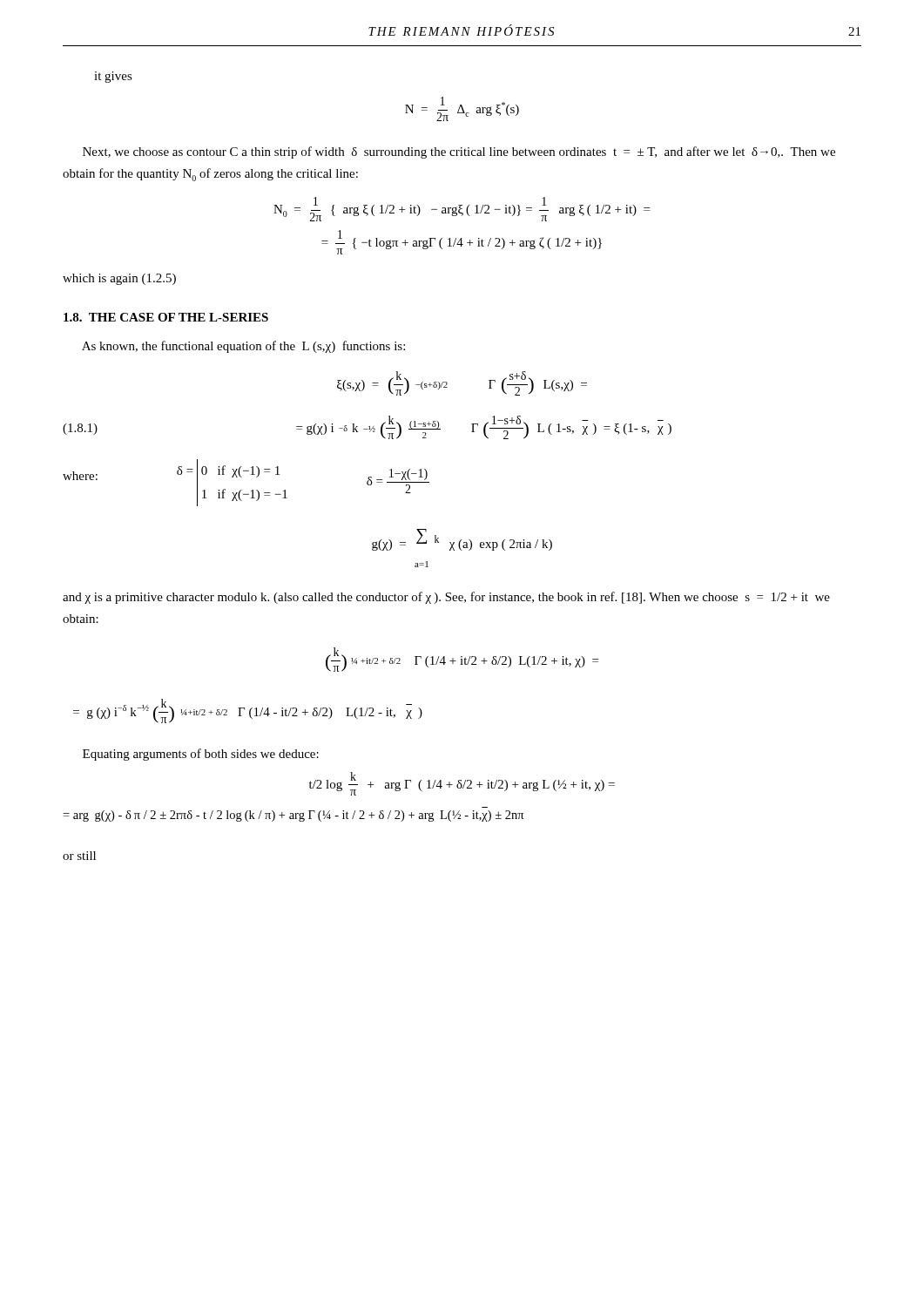Click on the region starting "N = 1"

(x=462, y=110)
